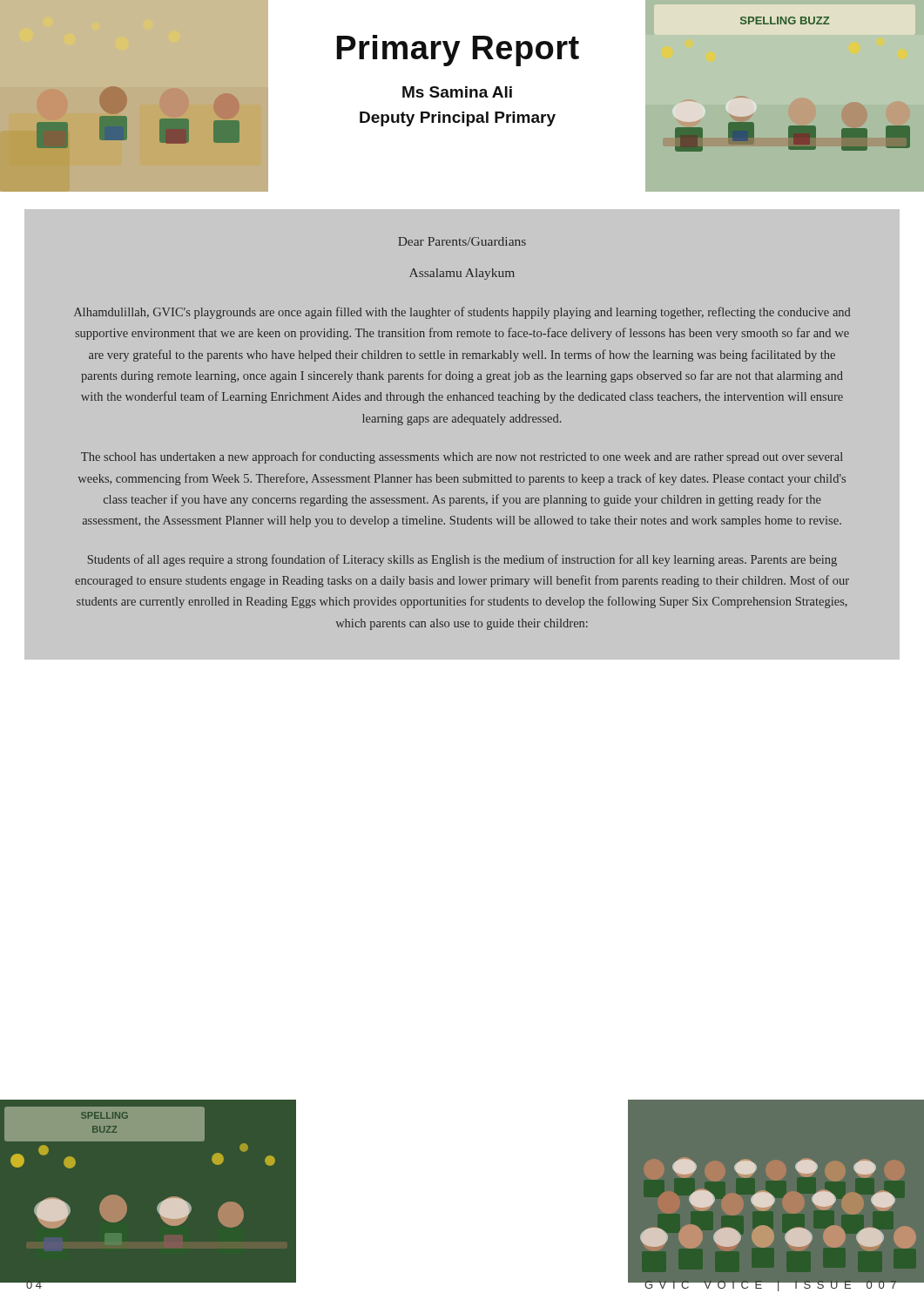Viewport: 924px width, 1307px height.
Task: Find the block on this page that starts "Alhamdulillah, GVIC's playgrounds are once again"
Action: (x=462, y=365)
